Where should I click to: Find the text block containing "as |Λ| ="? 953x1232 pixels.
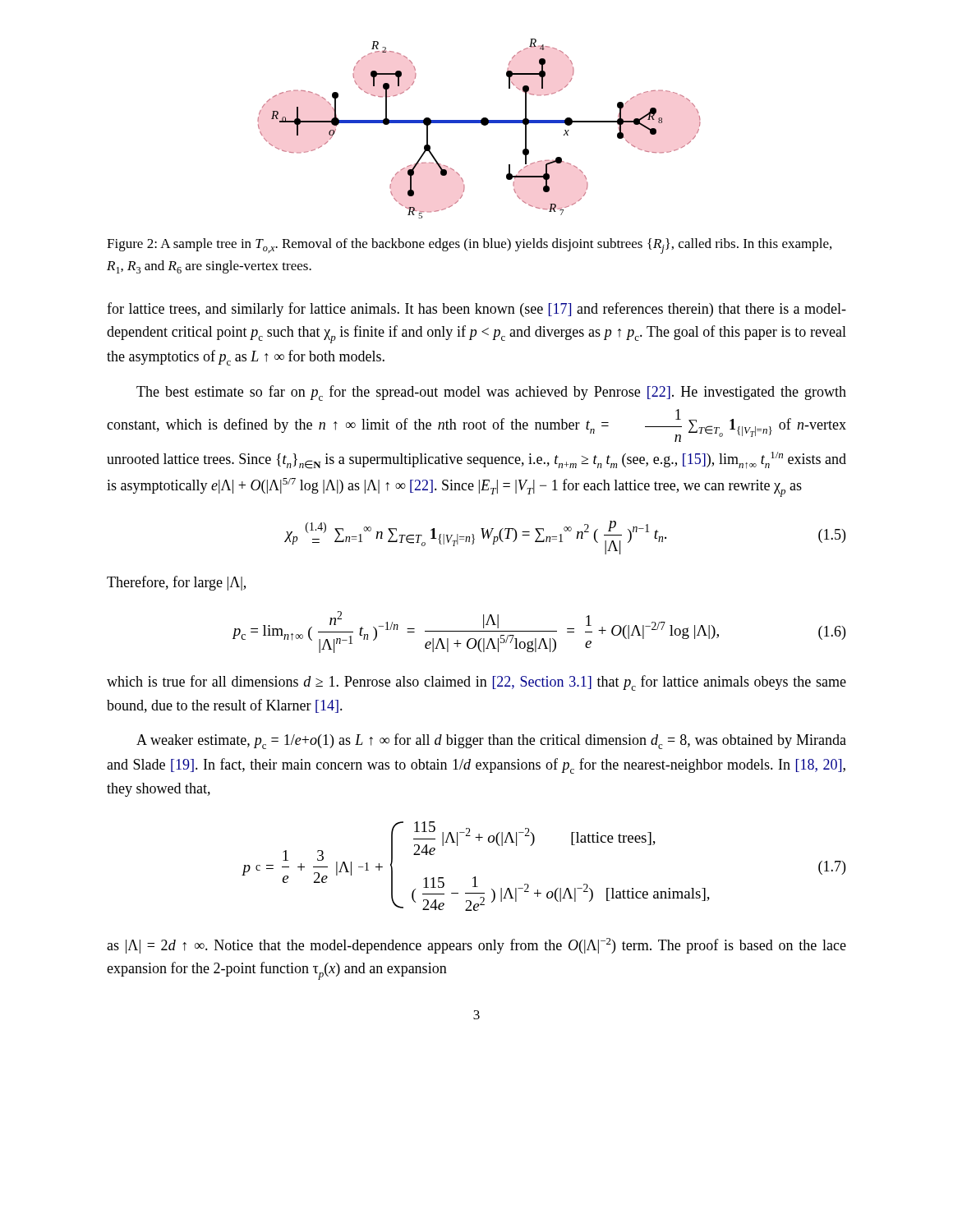(476, 957)
